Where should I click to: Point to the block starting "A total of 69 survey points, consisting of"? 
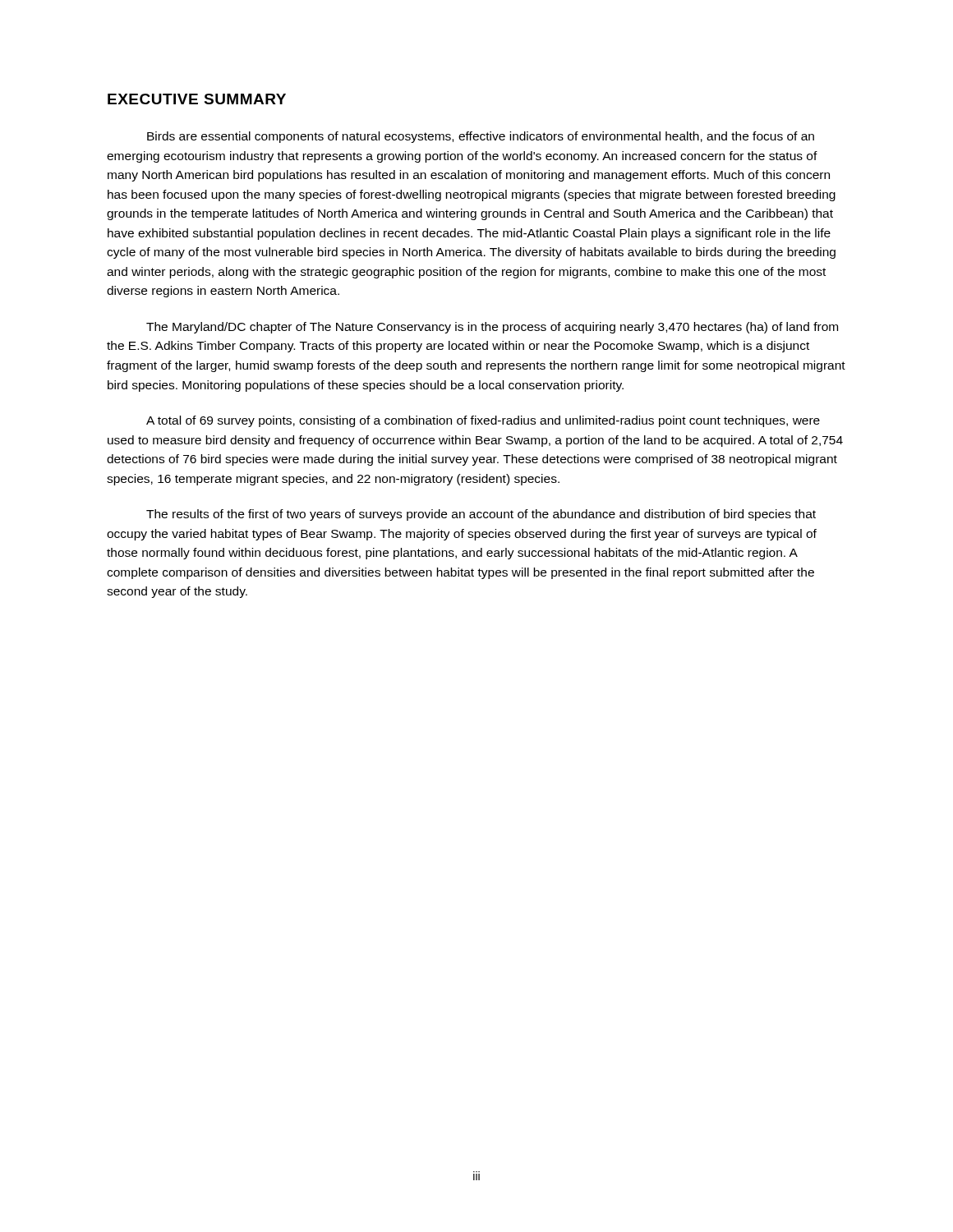pyautogui.click(x=476, y=449)
